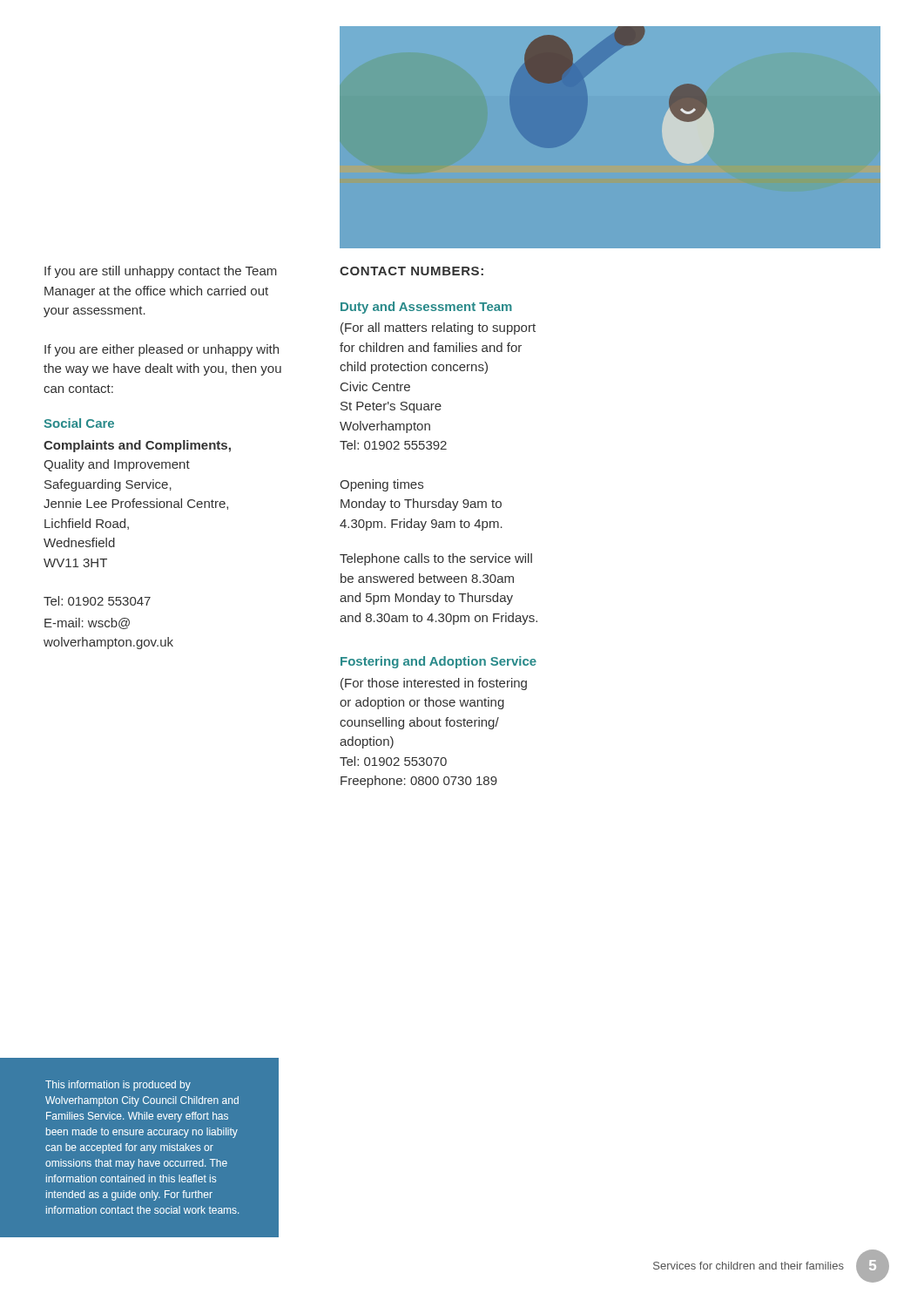Find the passage starting "If you are still"
The height and width of the screenshot is (1307, 924).
tap(165, 291)
